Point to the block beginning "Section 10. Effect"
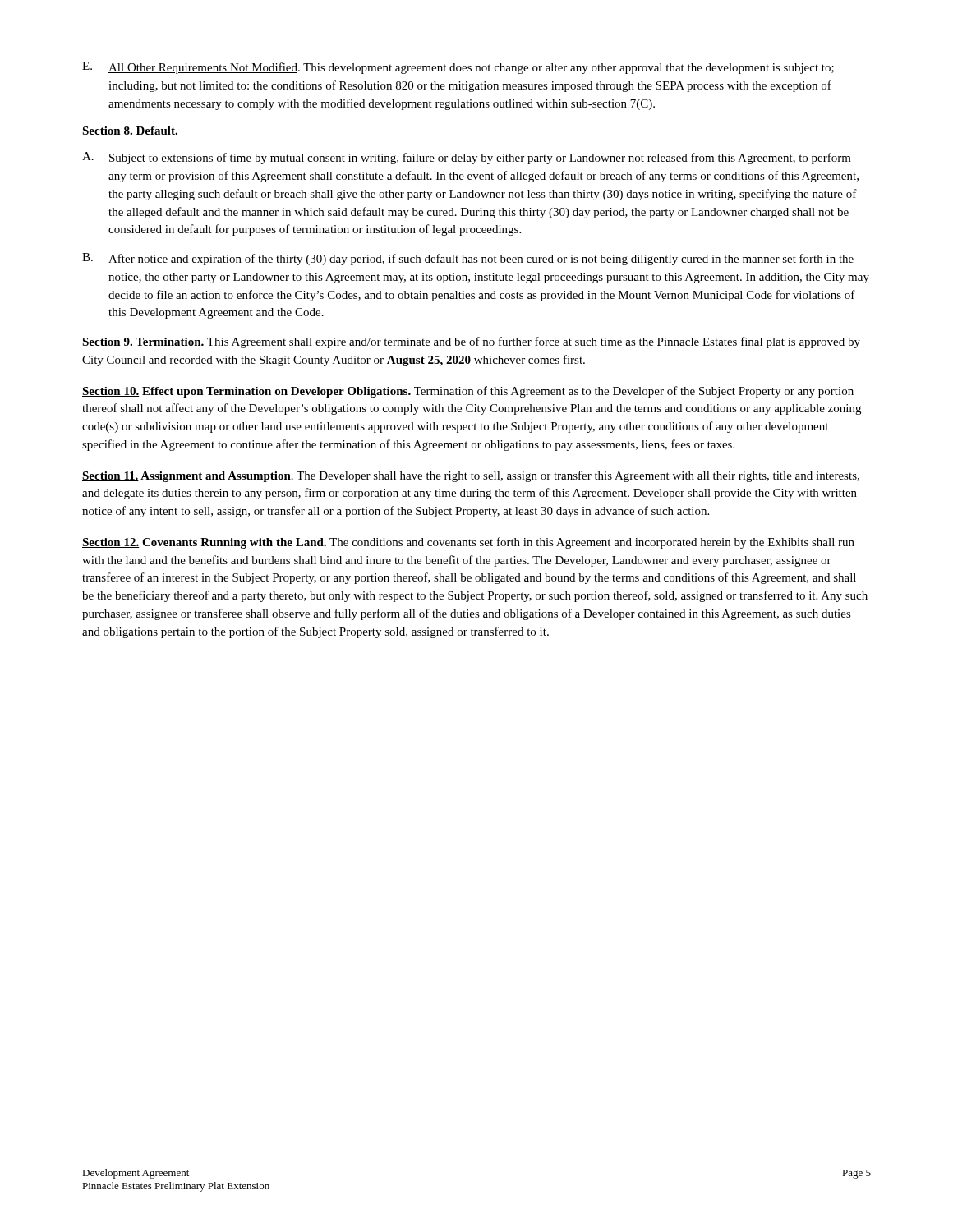Viewport: 953px width, 1232px height. (472, 417)
